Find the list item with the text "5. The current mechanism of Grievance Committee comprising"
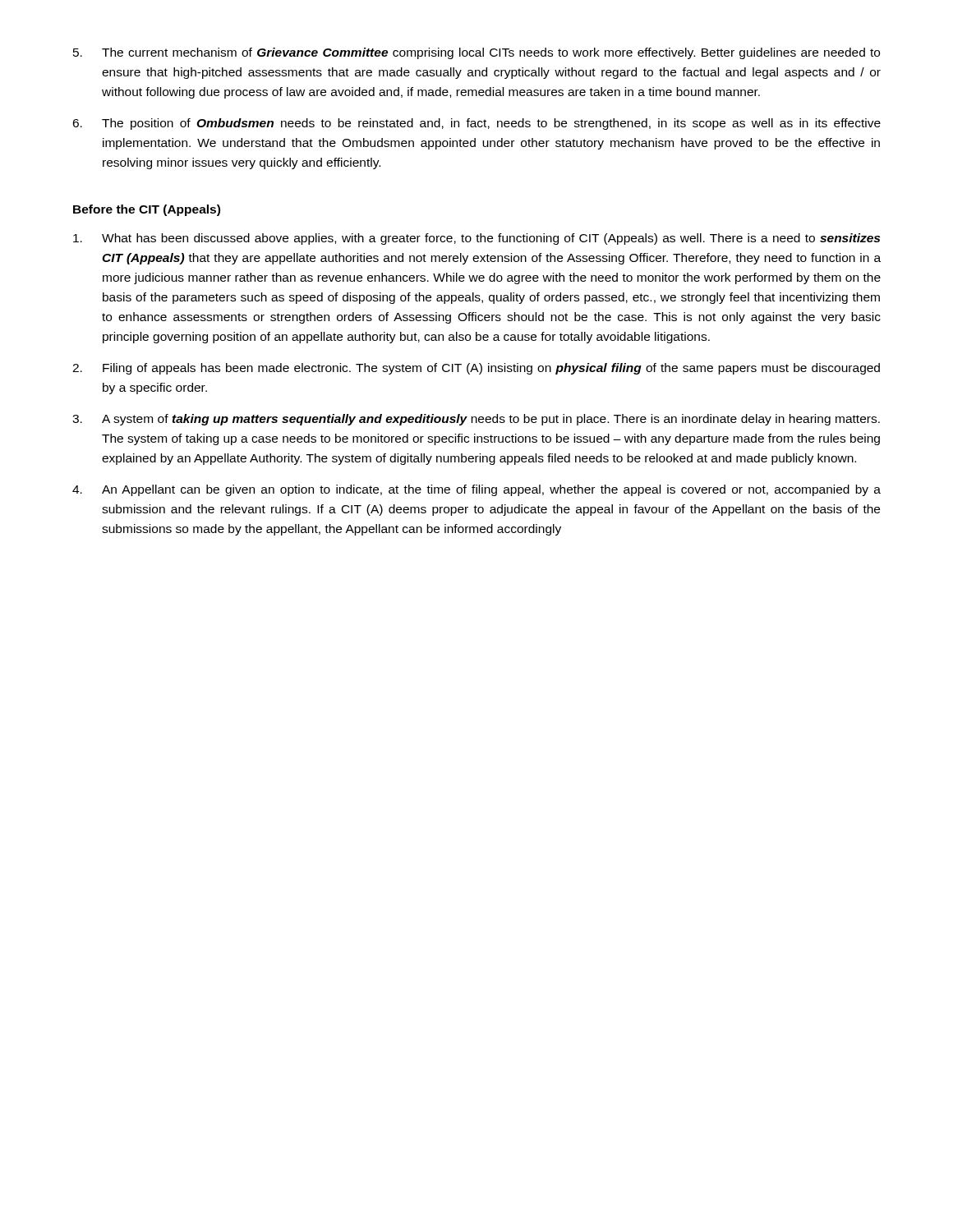 [x=476, y=72]
